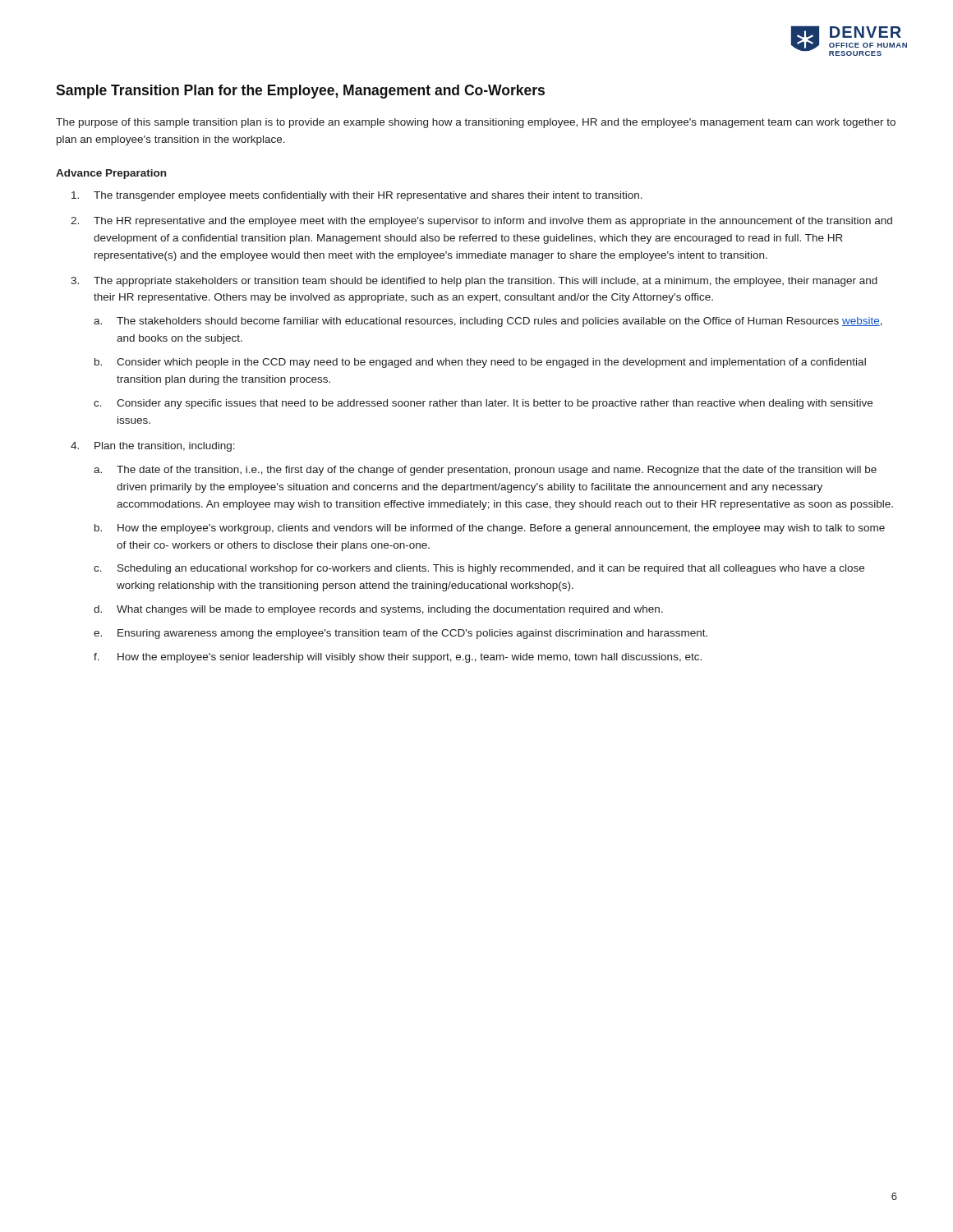Find the passage starting "Plan the transition, including: The date"
The width and height of the screenshot is (953, 1232).
165,447
